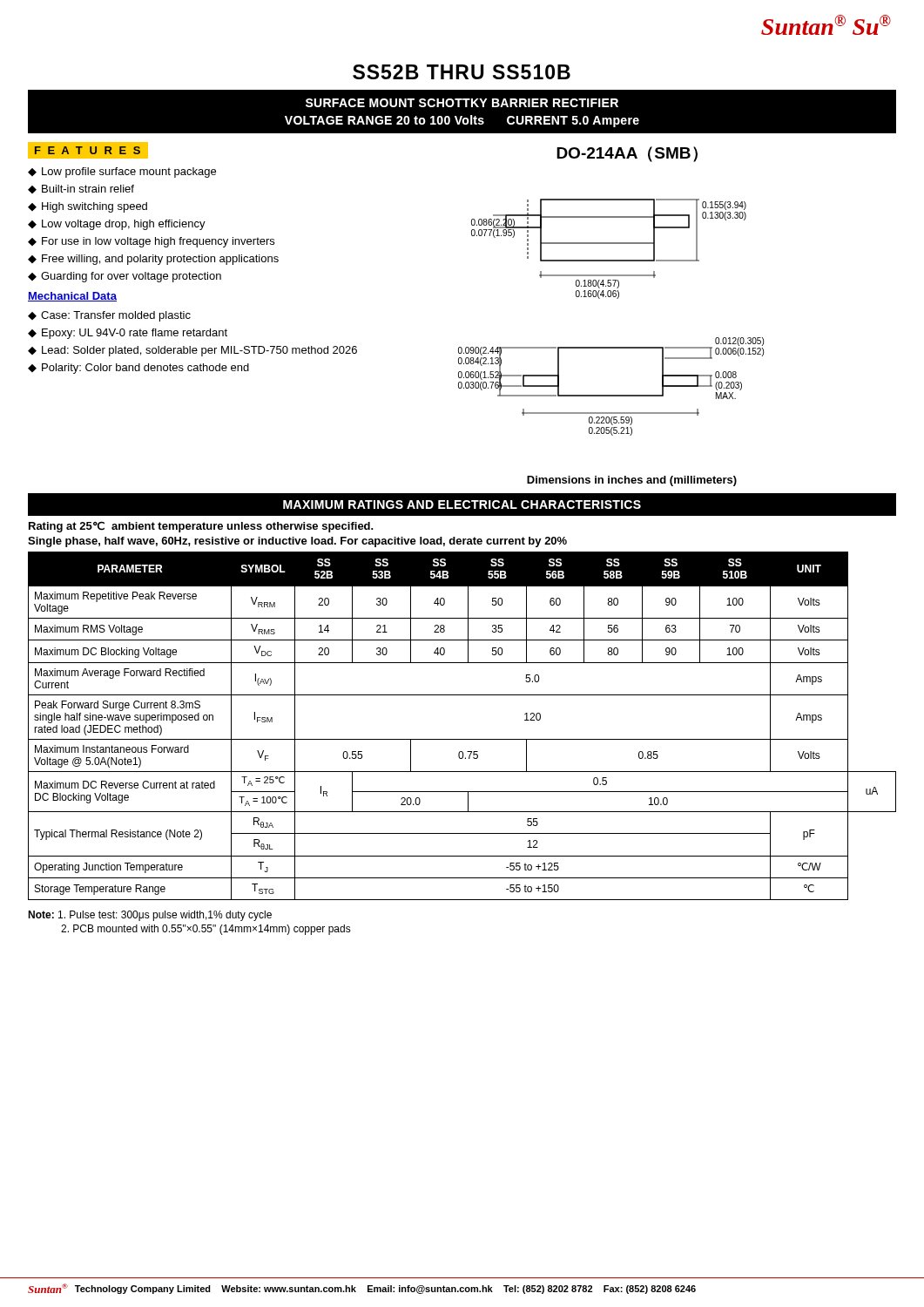The width and height of the screenshot is (924, 1307).
Task: Select the region starting "SS52B THRU SS510B"
Action: pyautogui.click(x=462, y=72)
